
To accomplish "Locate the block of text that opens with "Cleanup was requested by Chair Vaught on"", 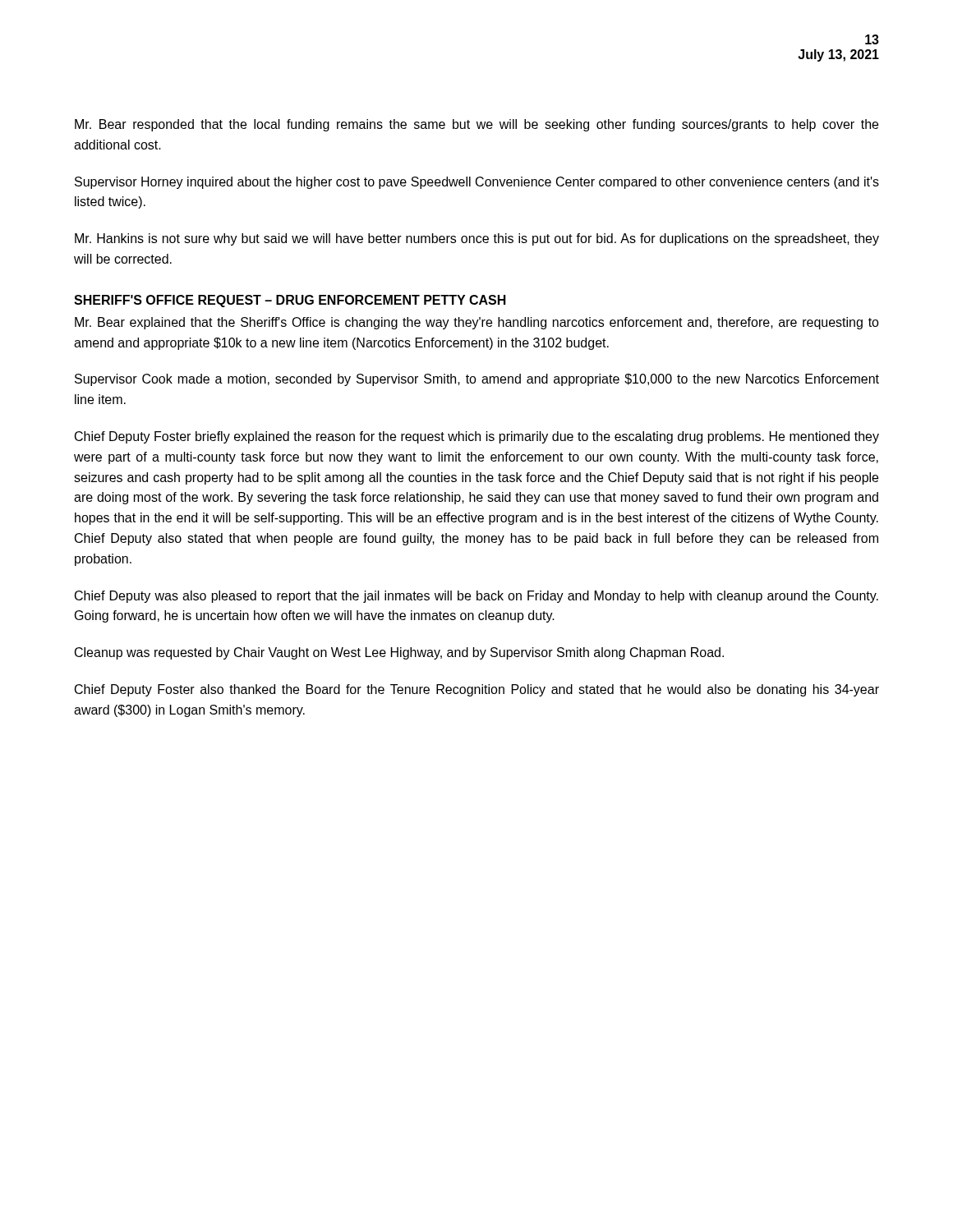I will (476, 653).
